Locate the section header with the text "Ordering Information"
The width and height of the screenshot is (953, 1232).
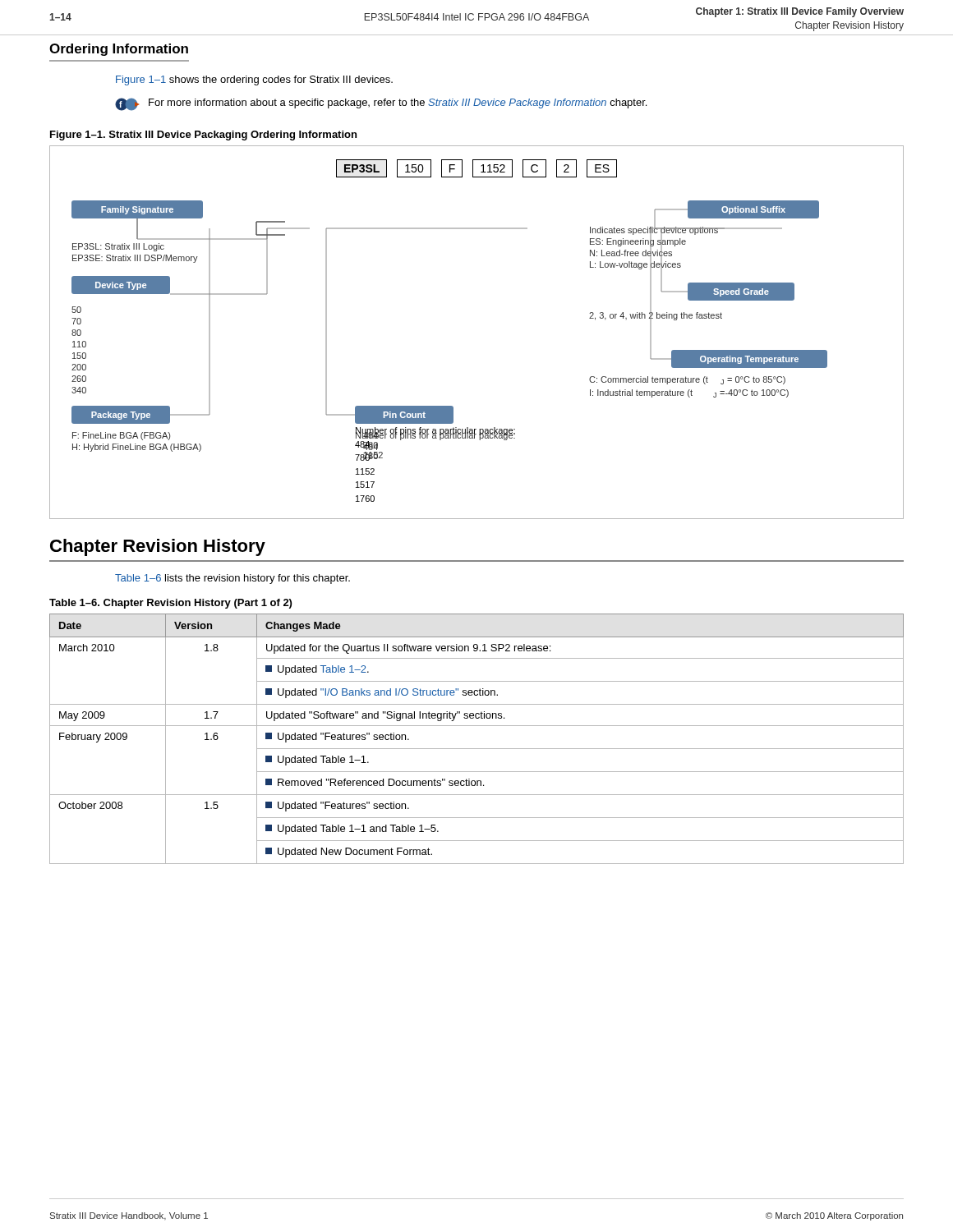[119, 49]
